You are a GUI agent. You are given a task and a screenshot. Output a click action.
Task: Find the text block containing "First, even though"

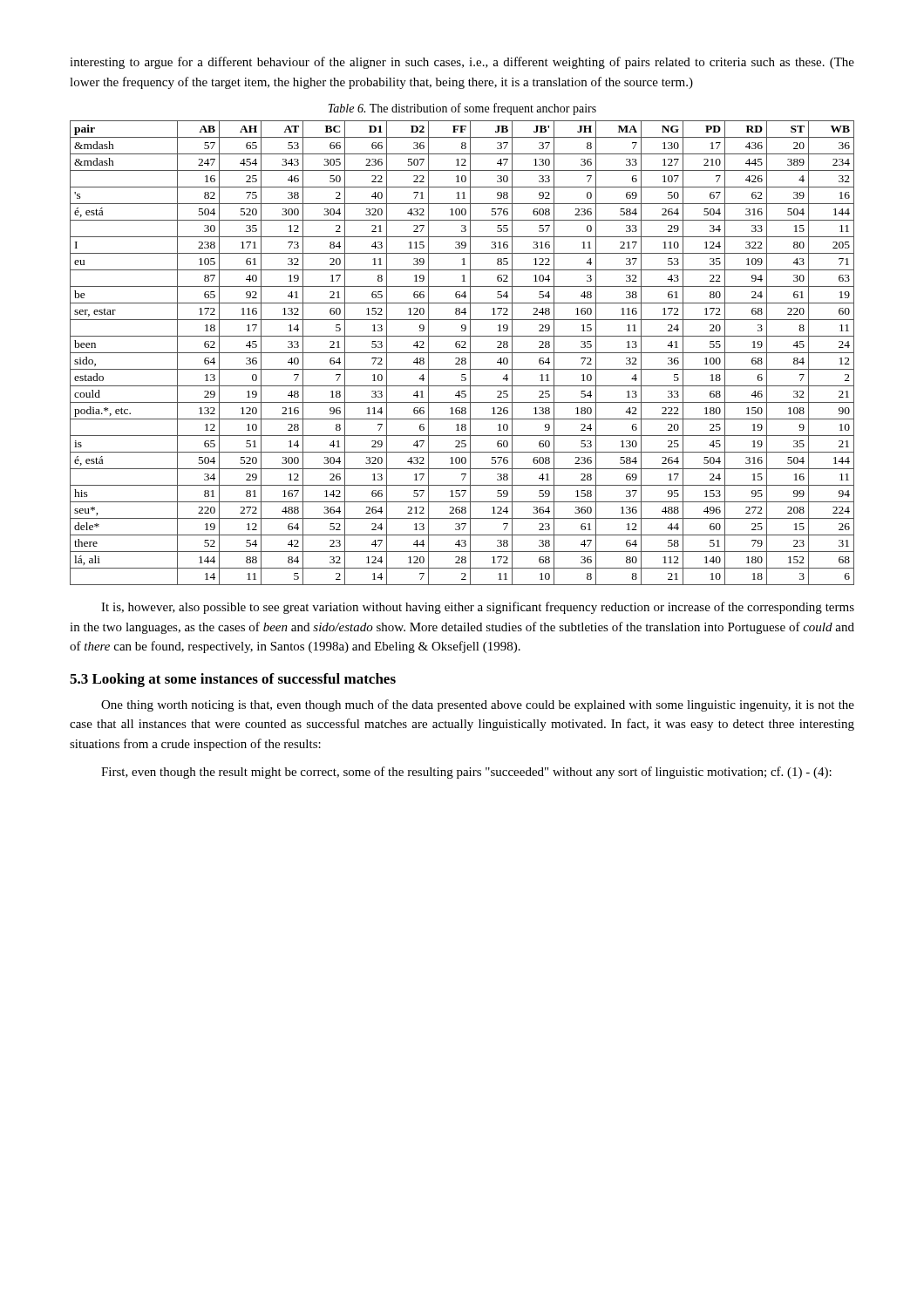pyautogui.click(x=462, y=772)
